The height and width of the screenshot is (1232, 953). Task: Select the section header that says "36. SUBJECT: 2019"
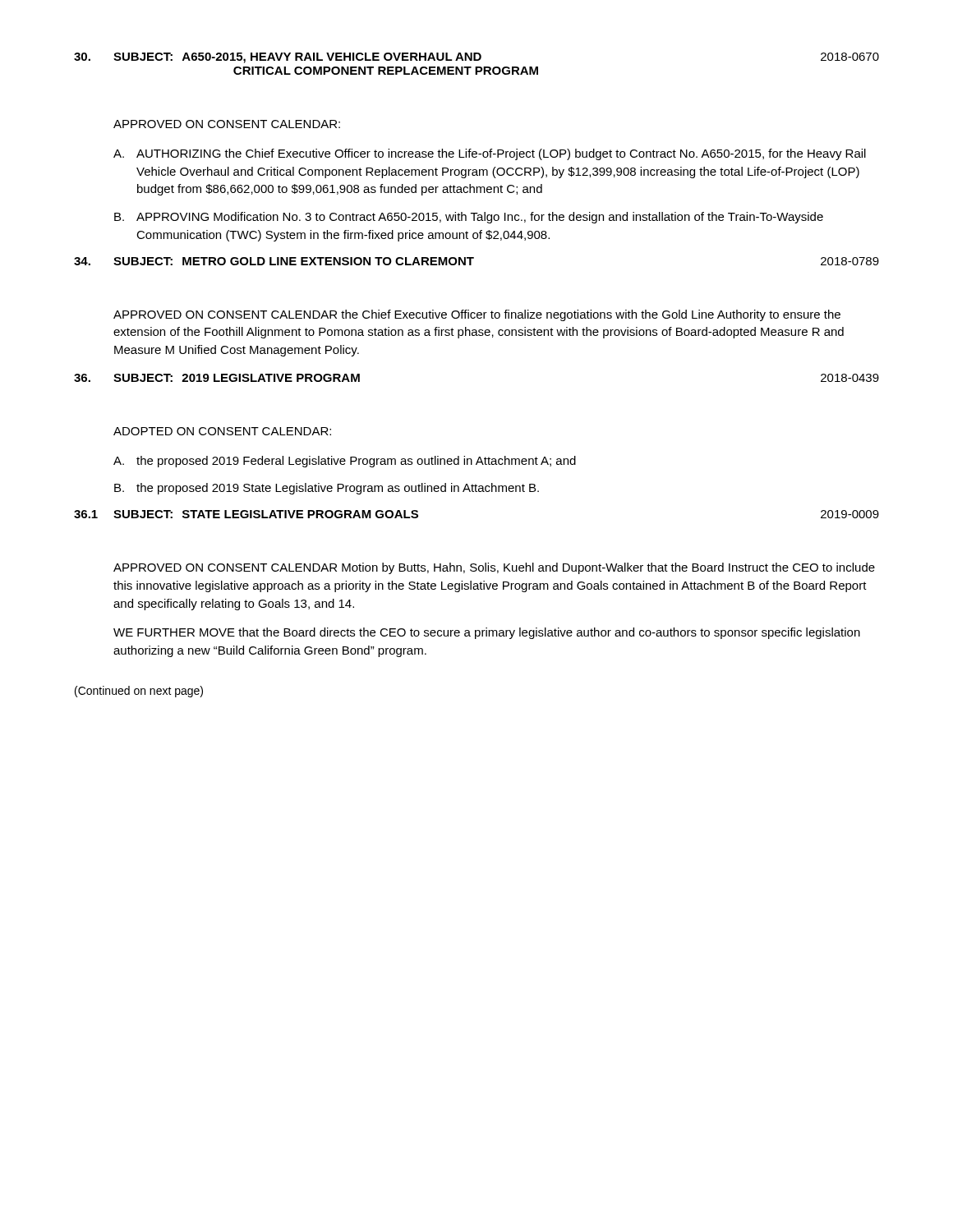pos(84,377)
